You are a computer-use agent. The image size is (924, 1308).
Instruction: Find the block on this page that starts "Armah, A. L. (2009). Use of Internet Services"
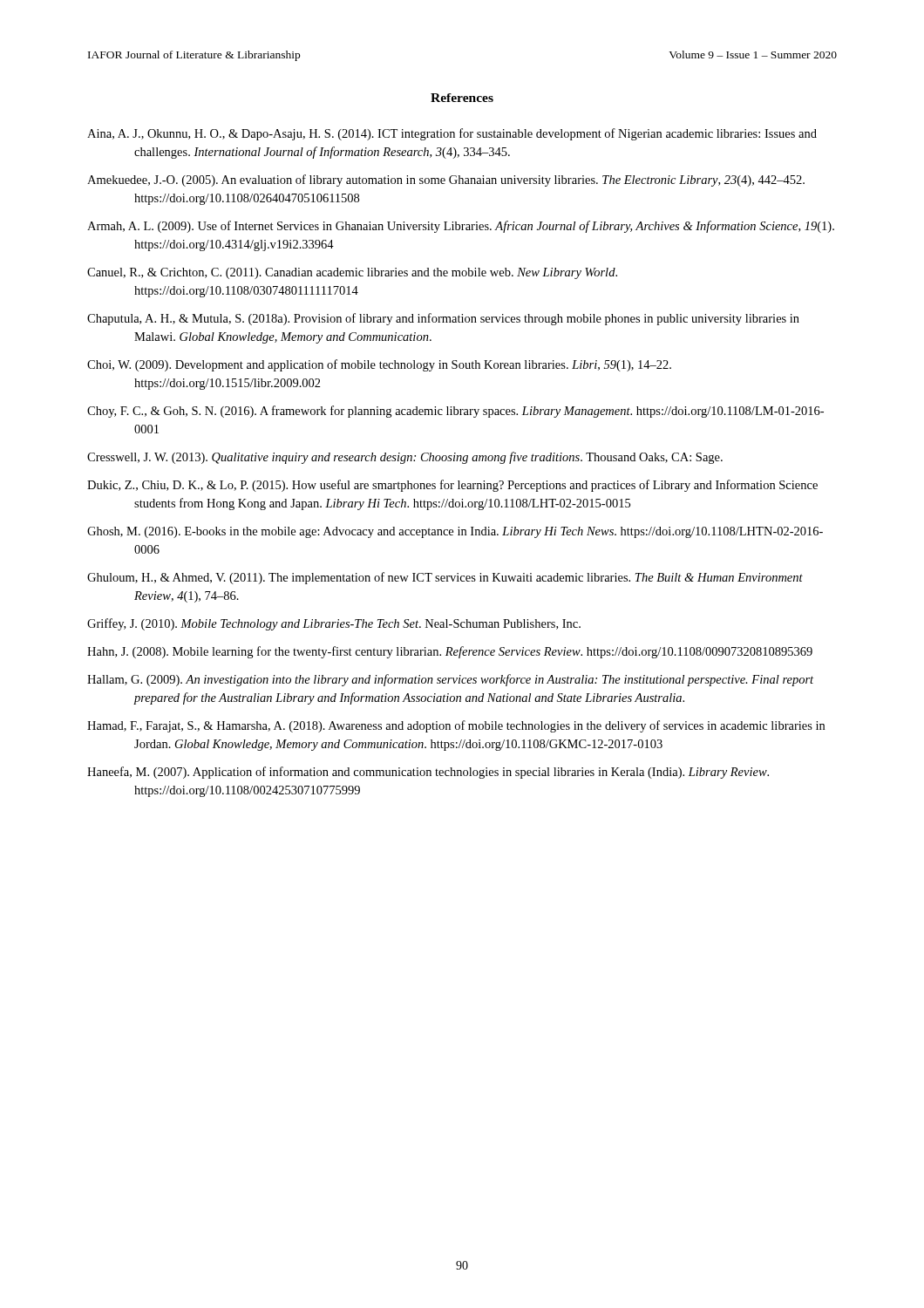pos(461,235)
